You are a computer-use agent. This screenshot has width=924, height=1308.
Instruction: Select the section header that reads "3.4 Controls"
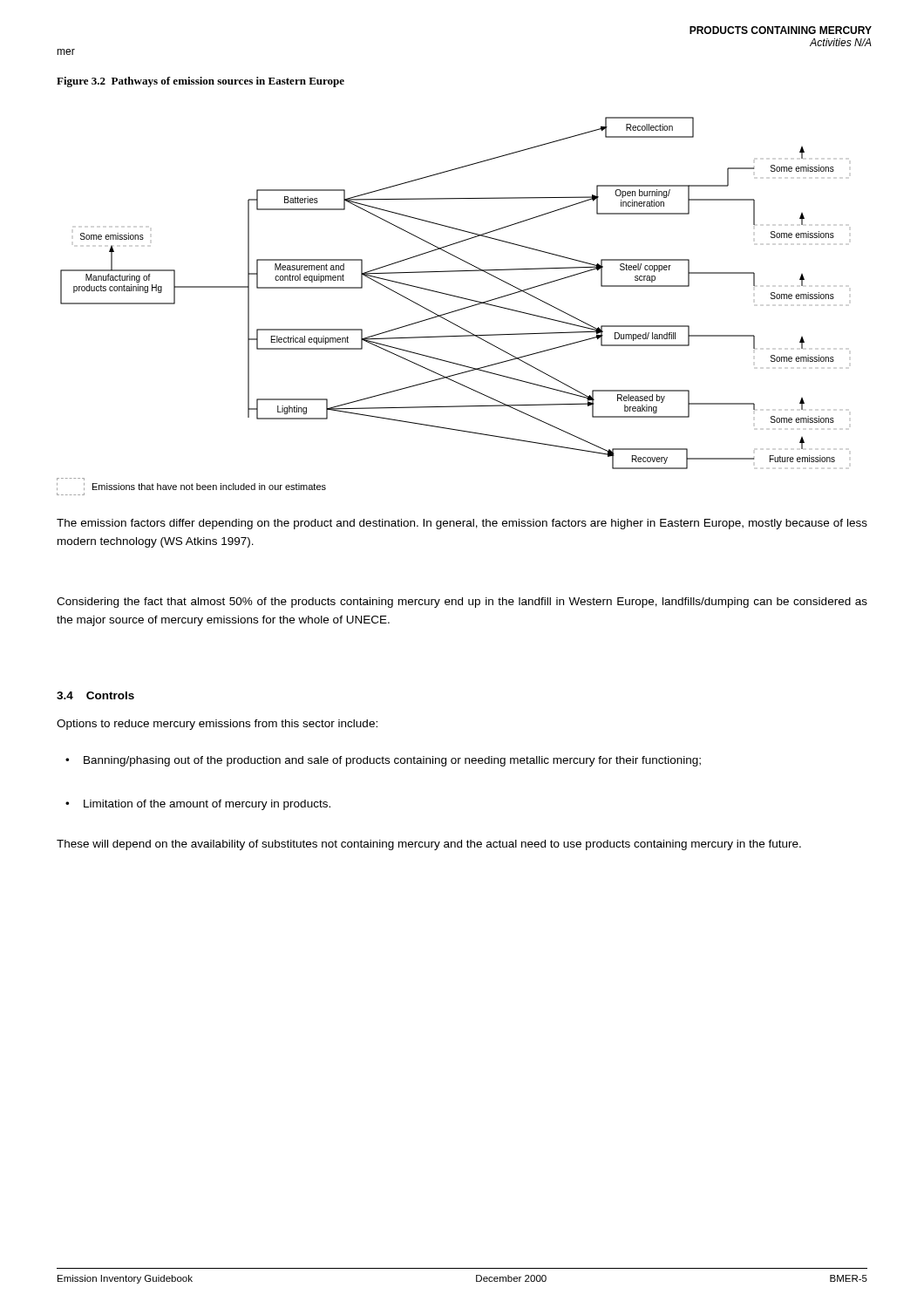tap(96, 695)
